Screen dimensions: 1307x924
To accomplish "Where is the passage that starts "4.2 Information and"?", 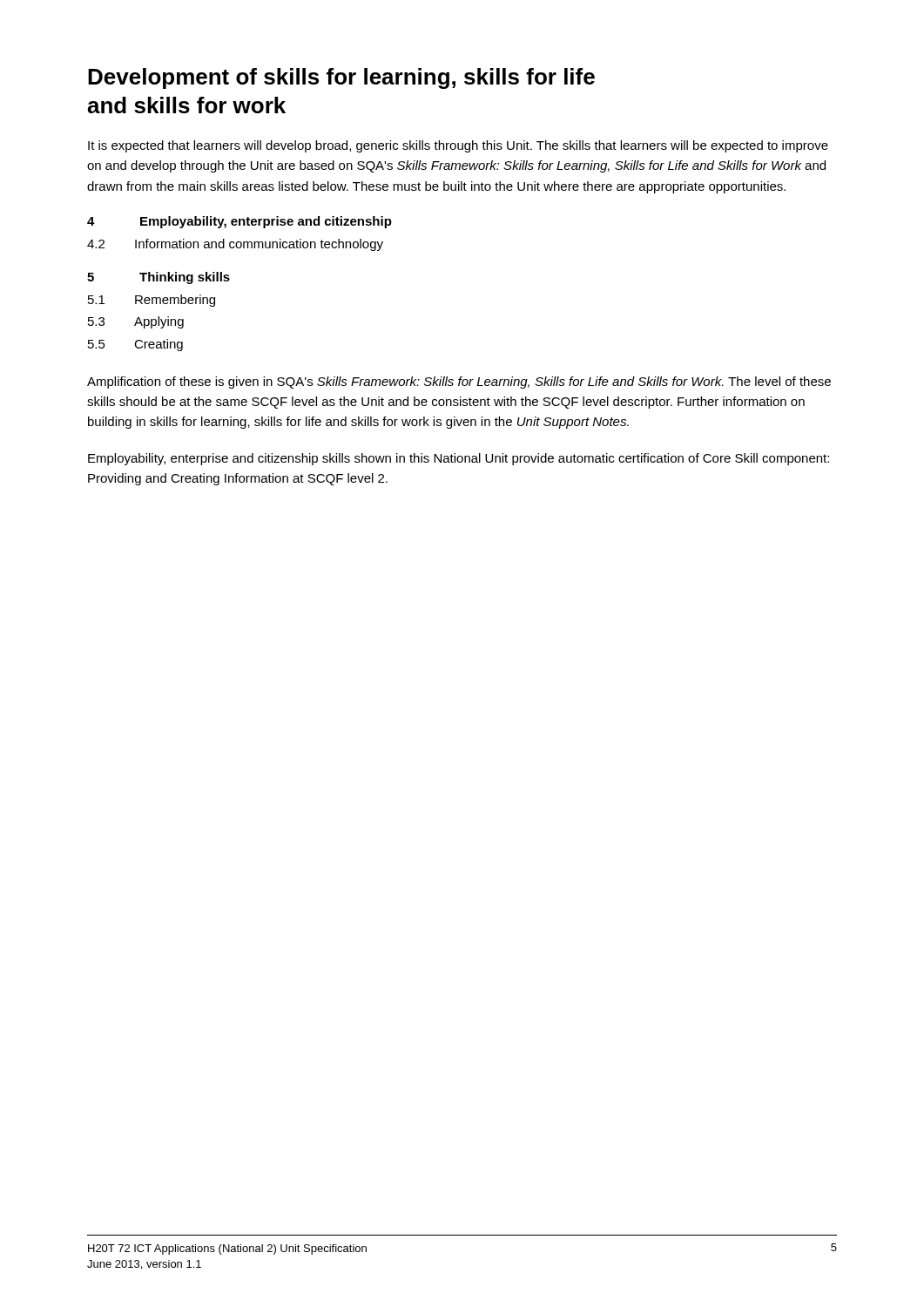I will click(235, 243).
